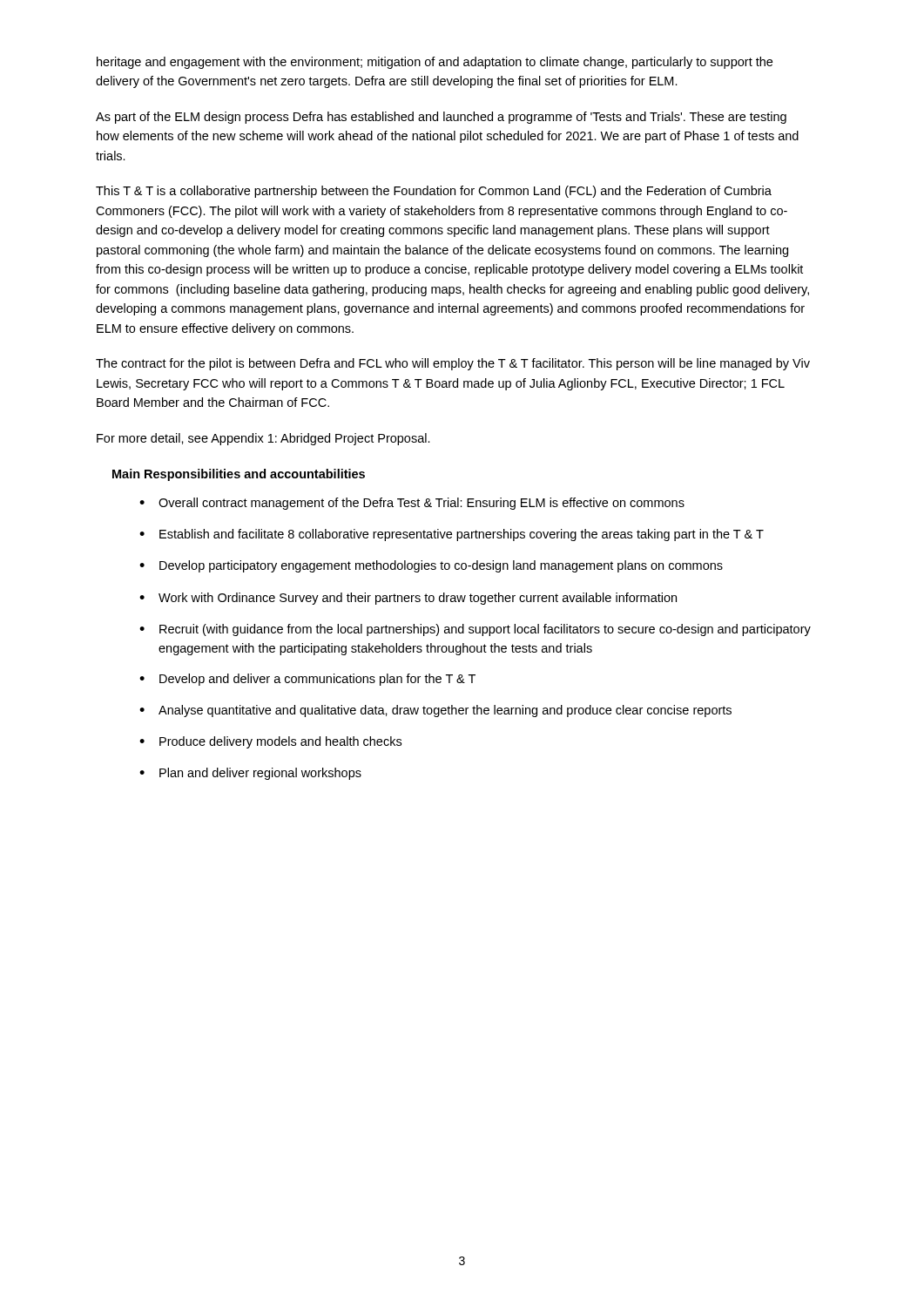Image resolution: width=924 pixels, height=1307 pixels.
Task: Locate the region starting "Main Responsibilities and accountabilities"
Action: tap(238, 474)
